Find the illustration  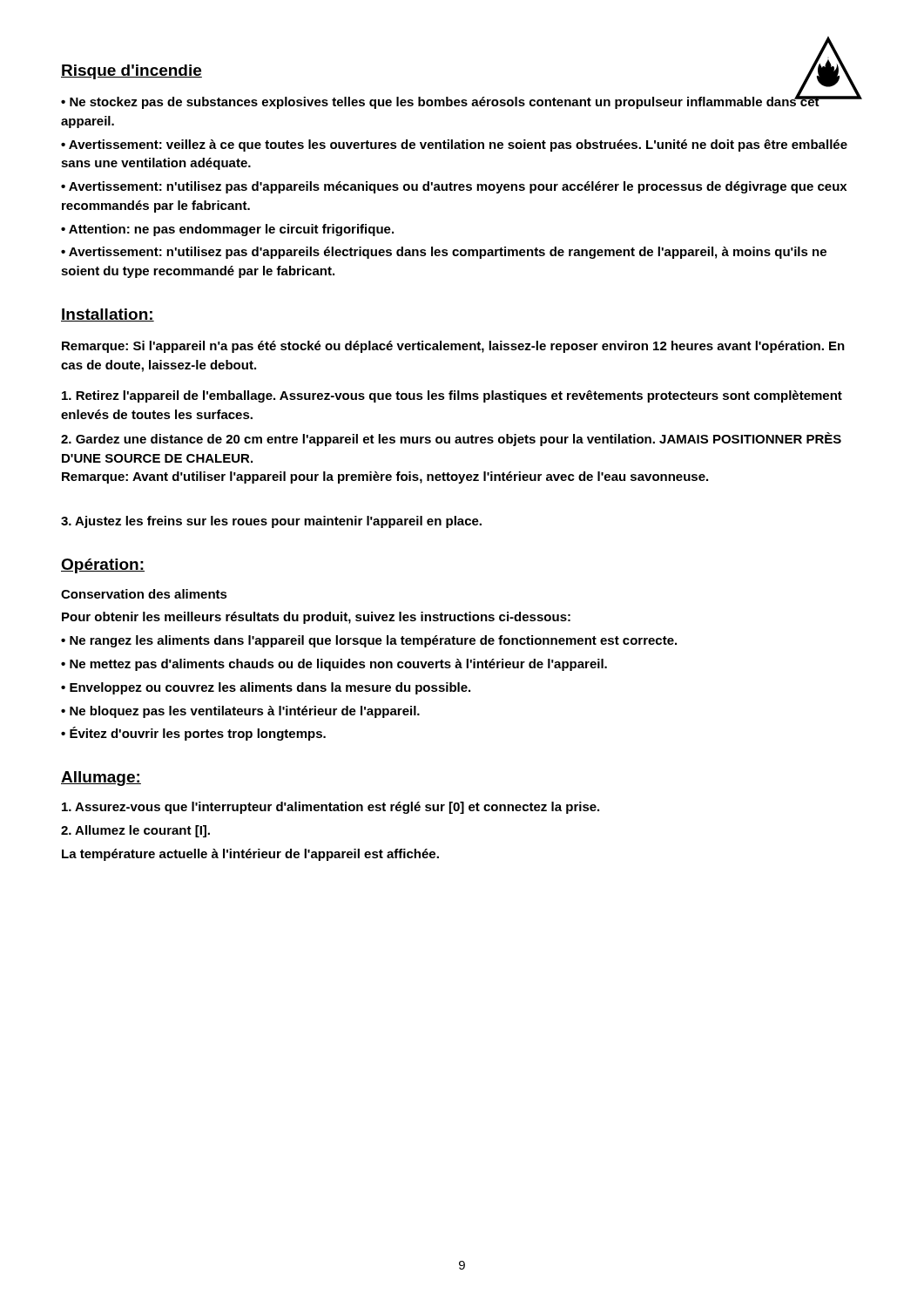tap(828, 70)
